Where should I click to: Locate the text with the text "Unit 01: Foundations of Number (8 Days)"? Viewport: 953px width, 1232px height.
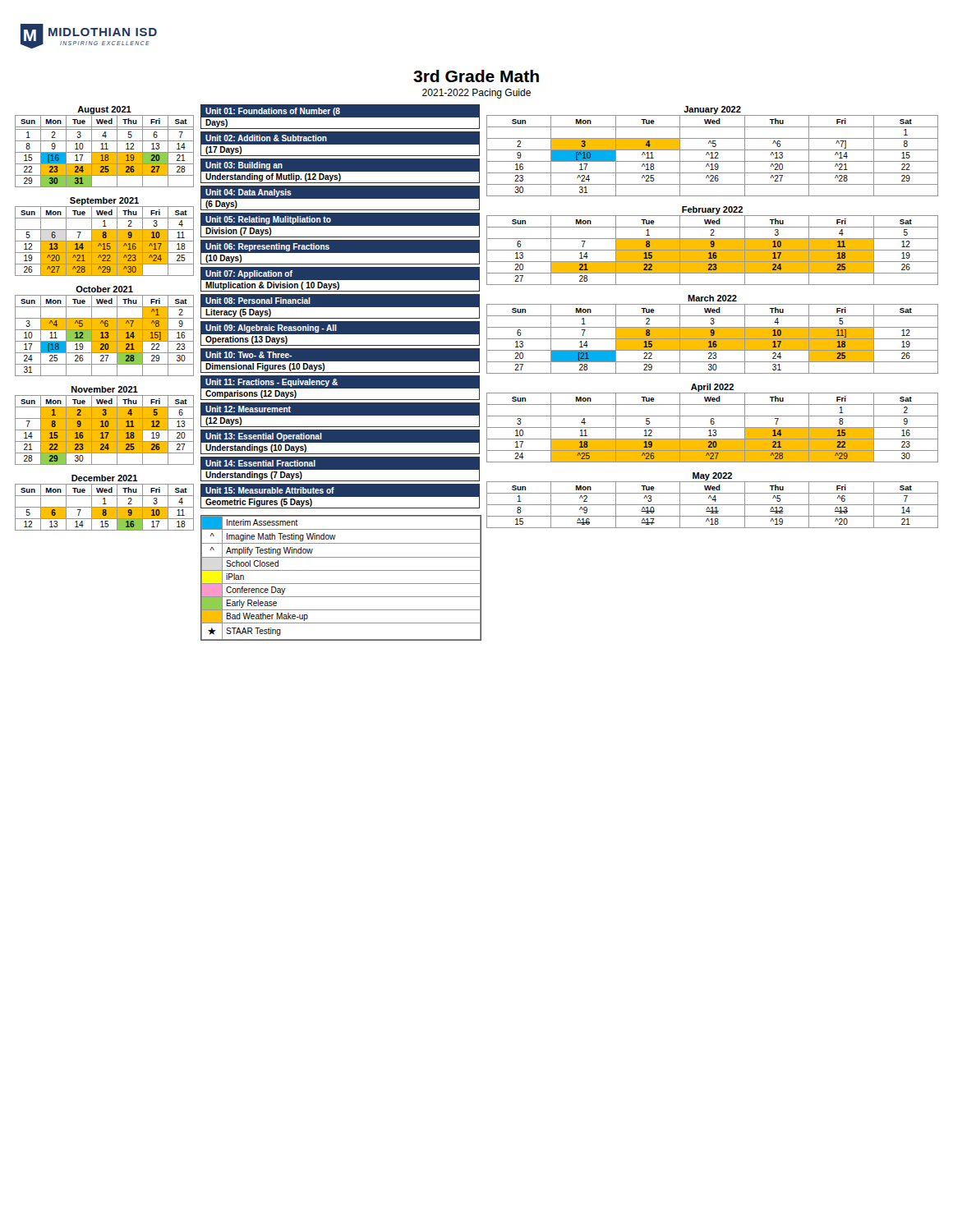tap(340, 117)
